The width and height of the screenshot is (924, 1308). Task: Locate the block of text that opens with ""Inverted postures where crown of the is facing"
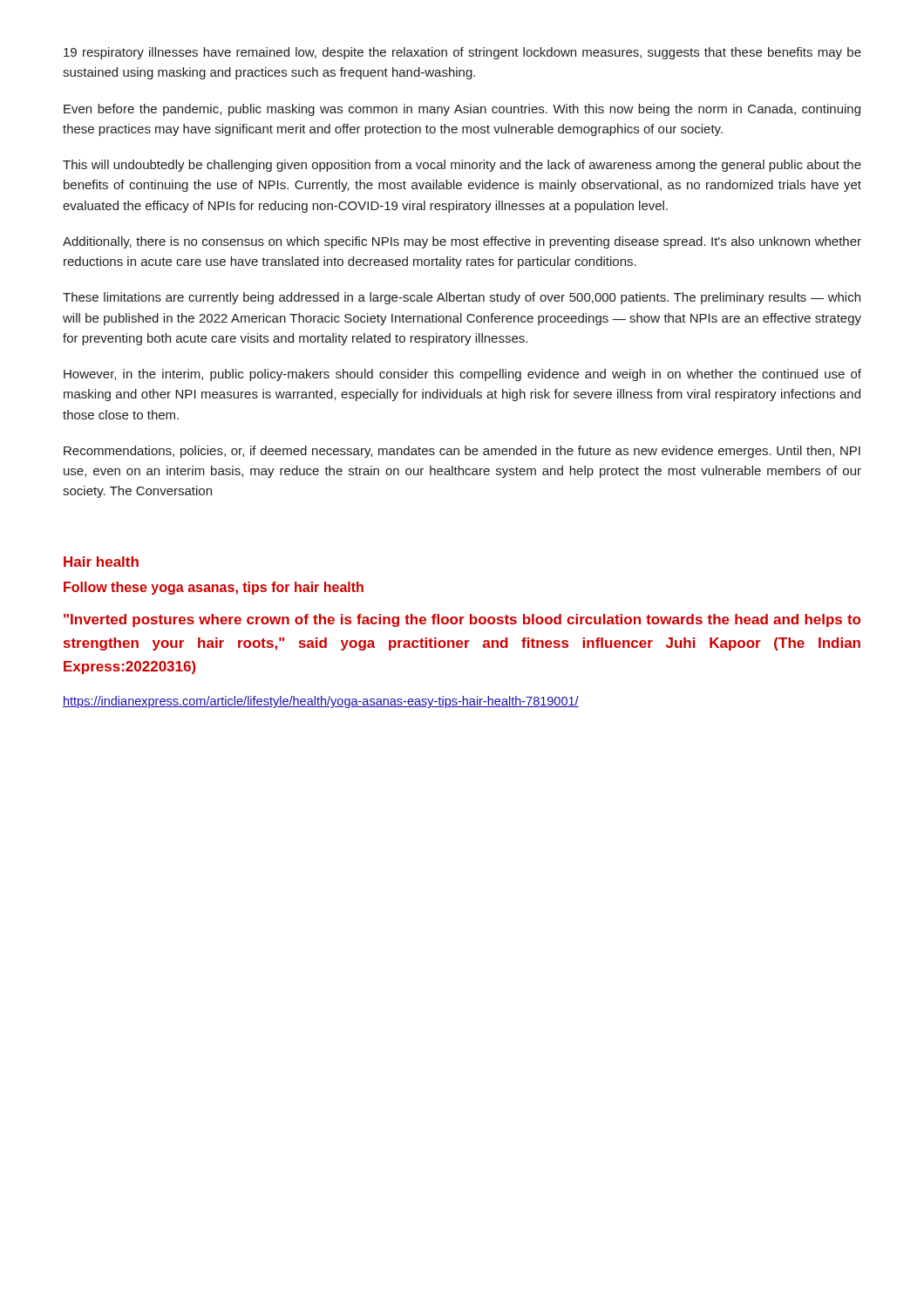click(x=462, y=643)
